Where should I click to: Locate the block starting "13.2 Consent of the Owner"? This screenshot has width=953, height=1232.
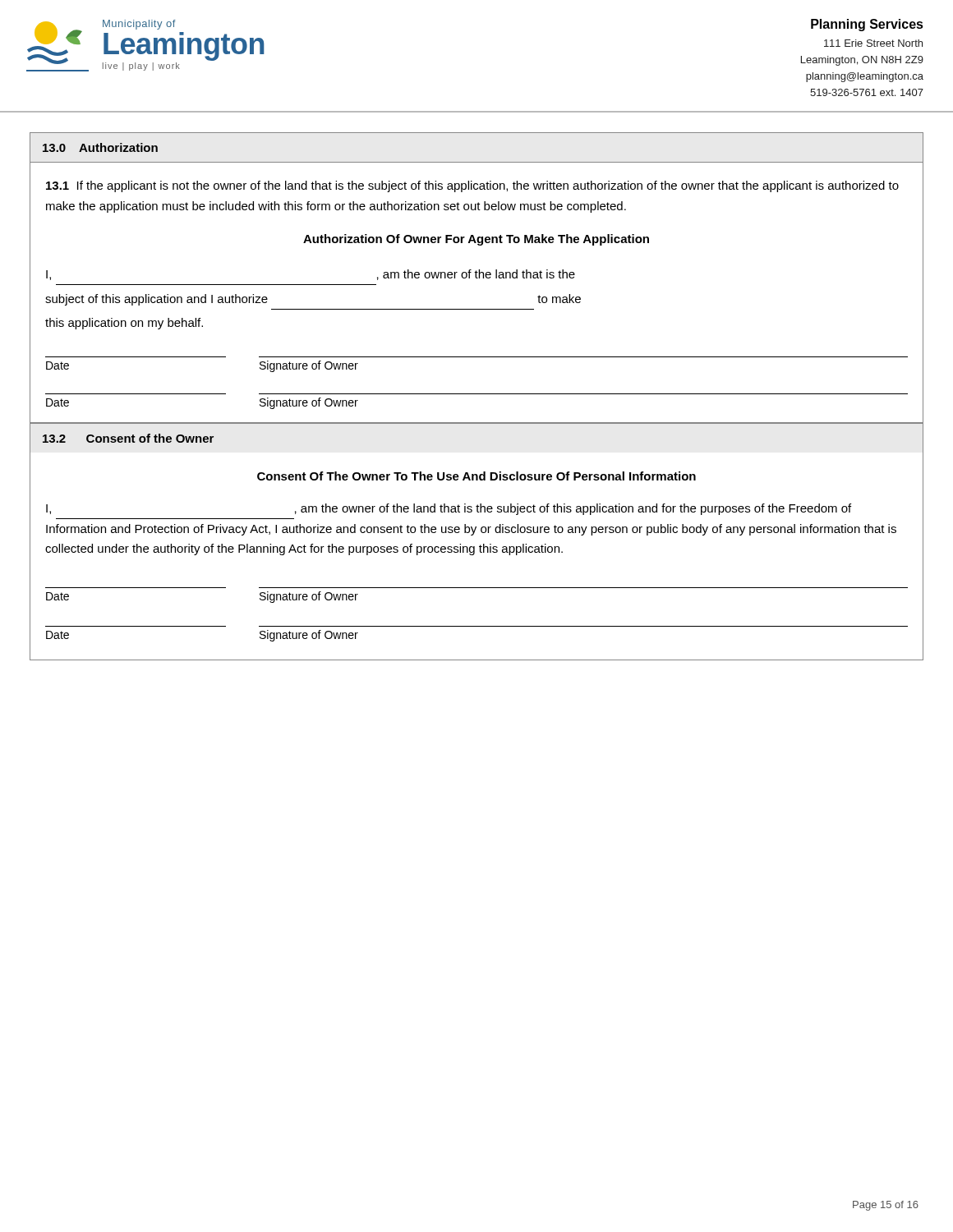pos(128,438)
